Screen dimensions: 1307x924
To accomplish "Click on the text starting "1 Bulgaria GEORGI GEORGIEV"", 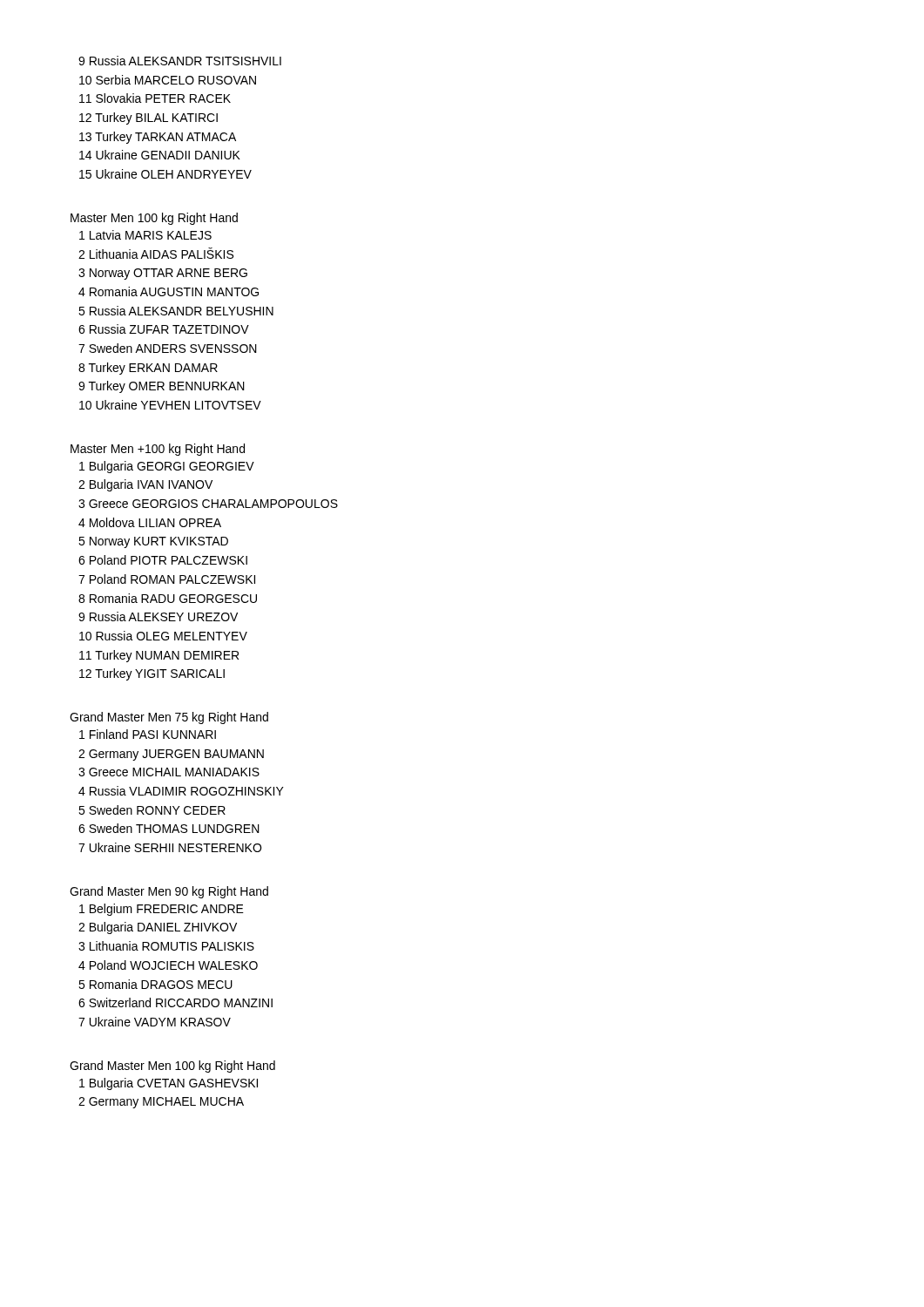I will [x=166, y=466].
